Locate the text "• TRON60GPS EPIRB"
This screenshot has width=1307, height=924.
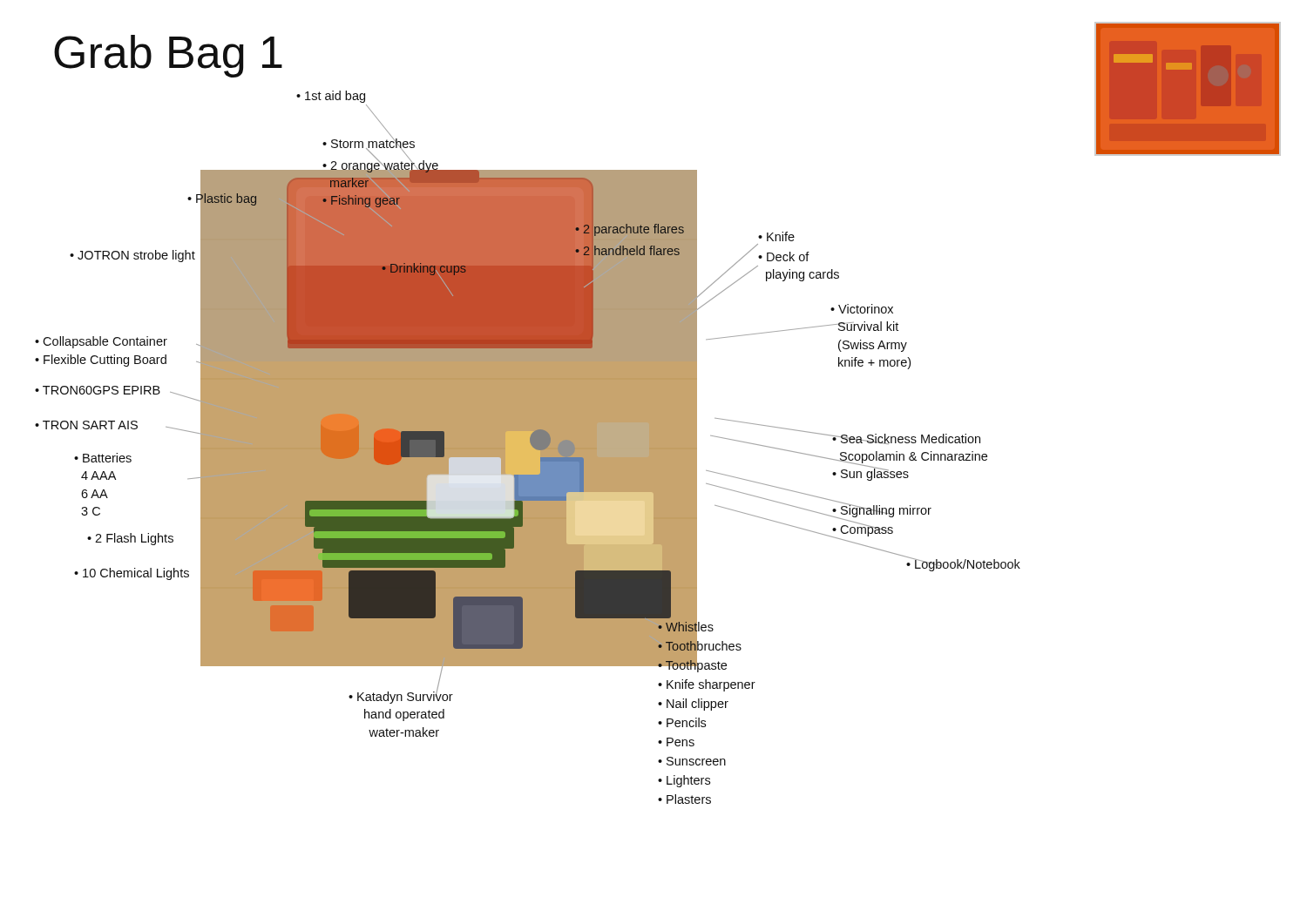click(x=98, y=390)
